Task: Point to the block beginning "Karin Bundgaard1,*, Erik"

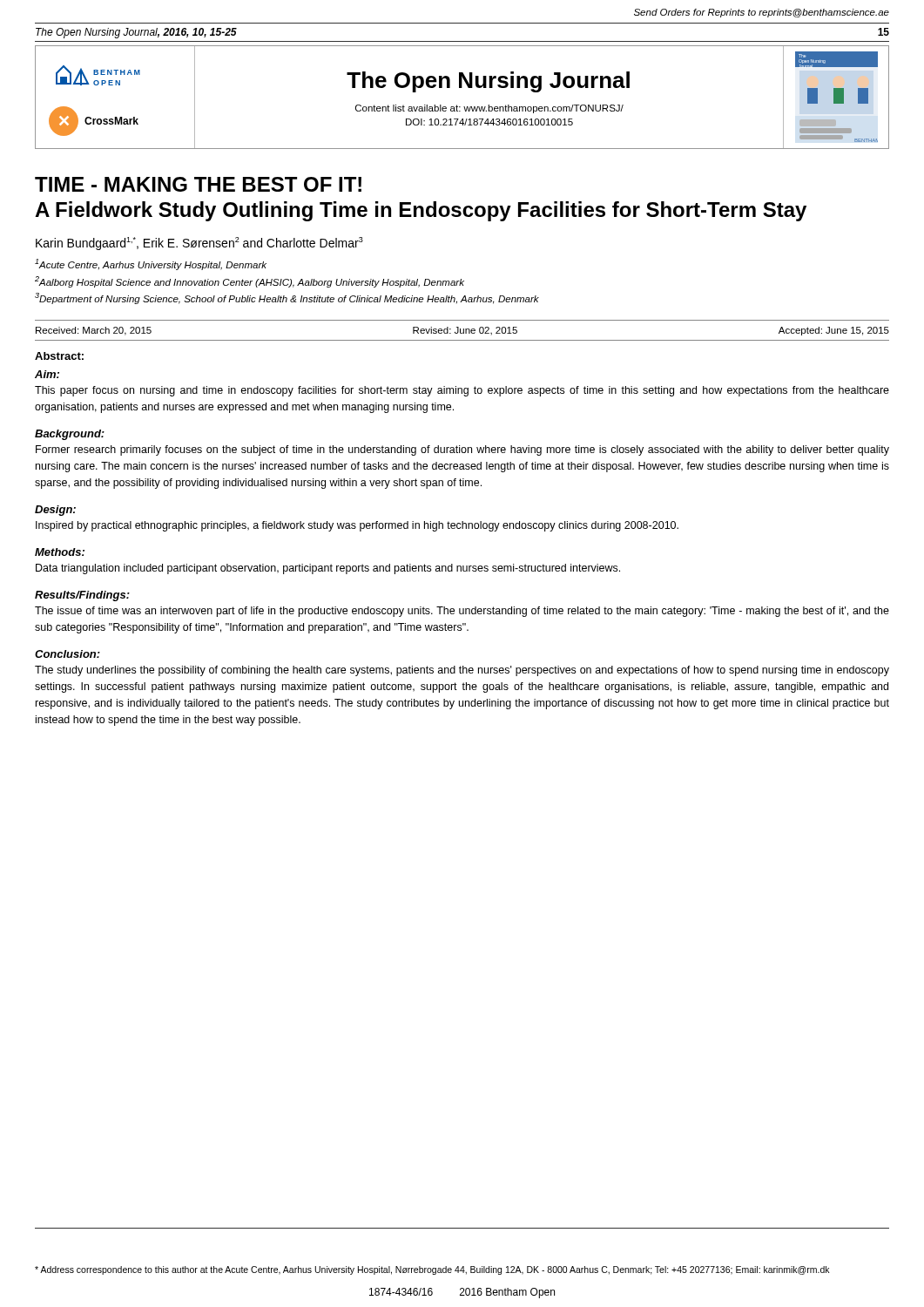Action: 199,242
